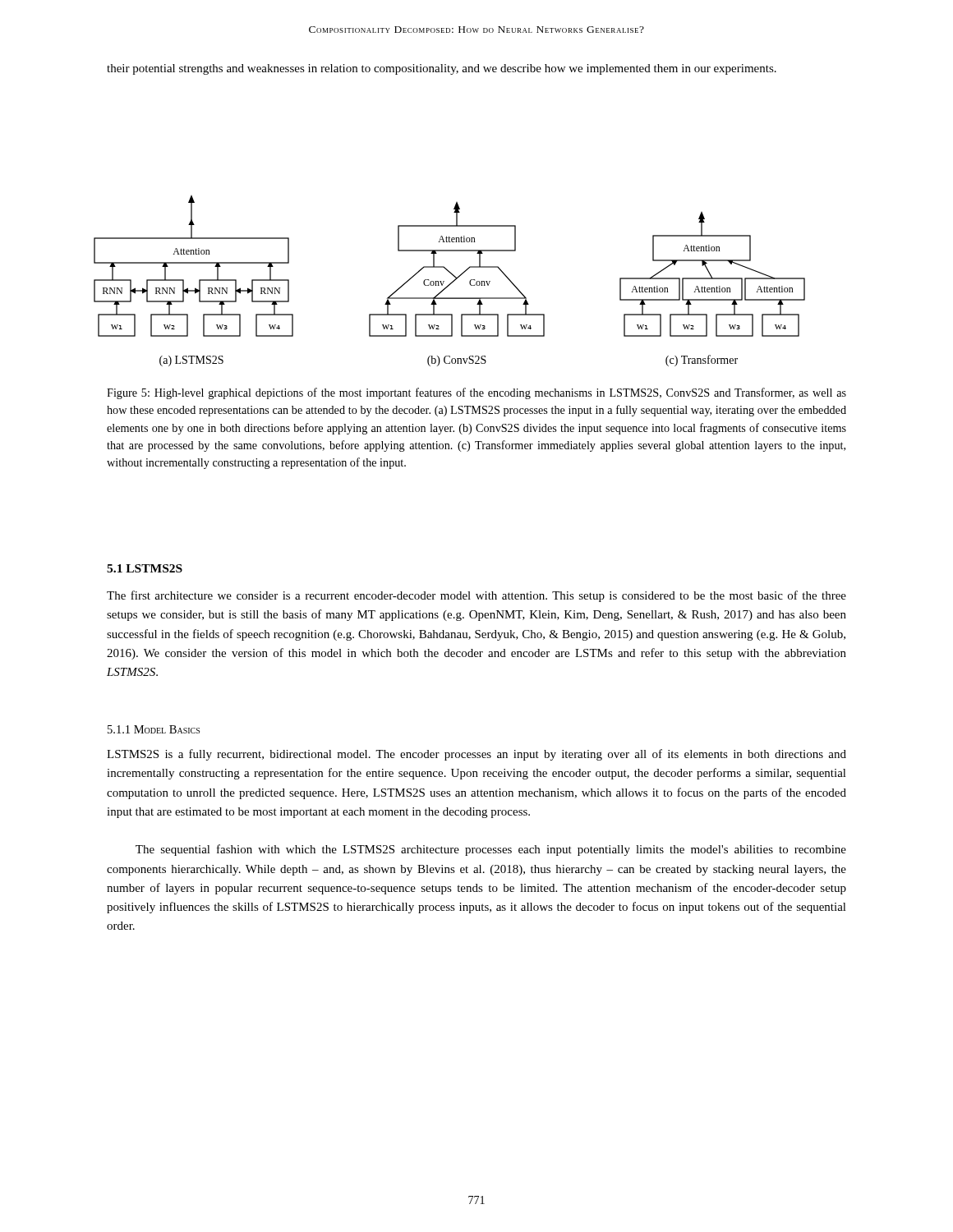Viewport: 953px width, 1232px height.
Task: Click on the block starting "their potential strengths"
Action: click(x=442, y=68)
